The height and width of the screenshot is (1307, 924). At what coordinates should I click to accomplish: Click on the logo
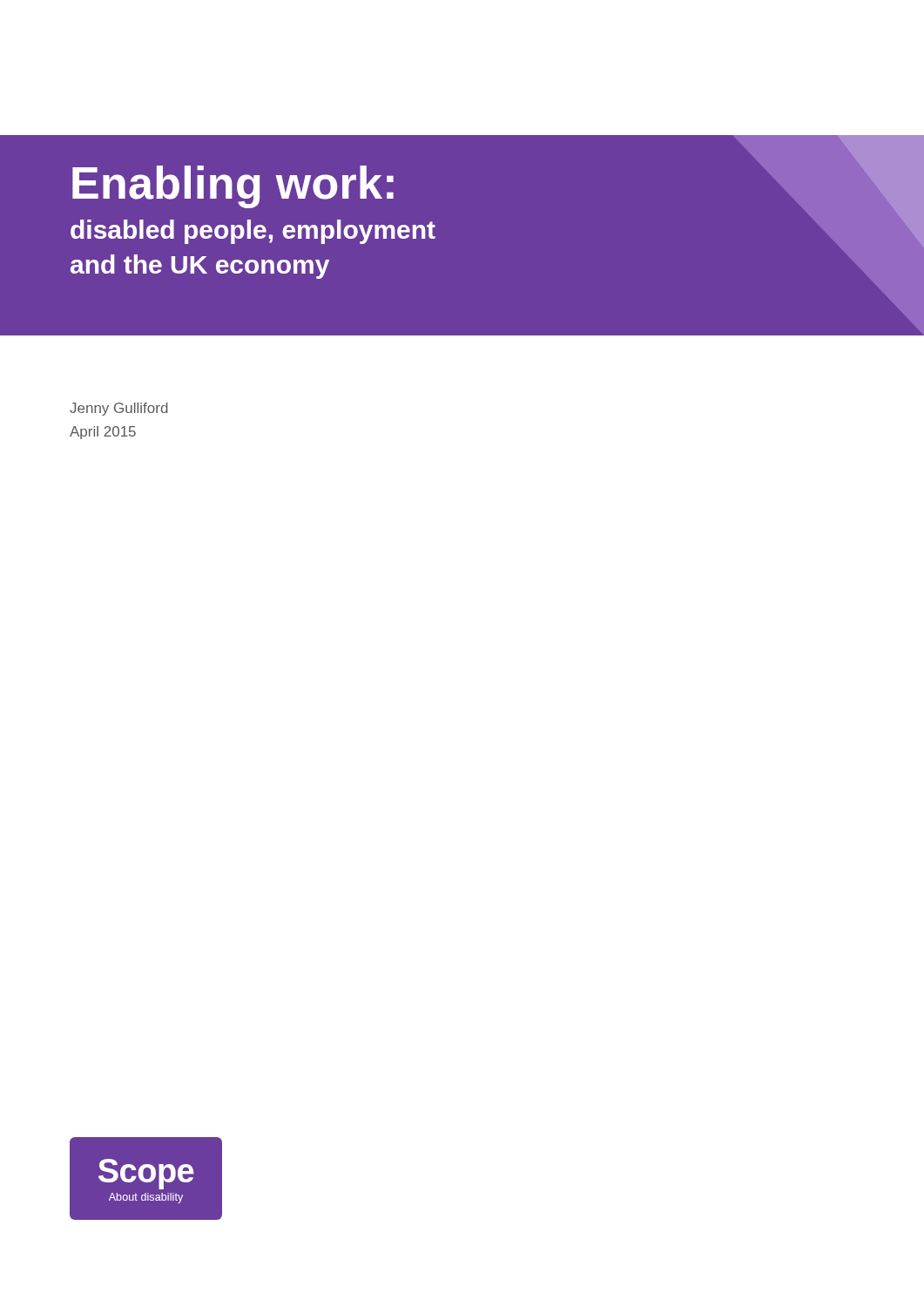point(146,1178)
